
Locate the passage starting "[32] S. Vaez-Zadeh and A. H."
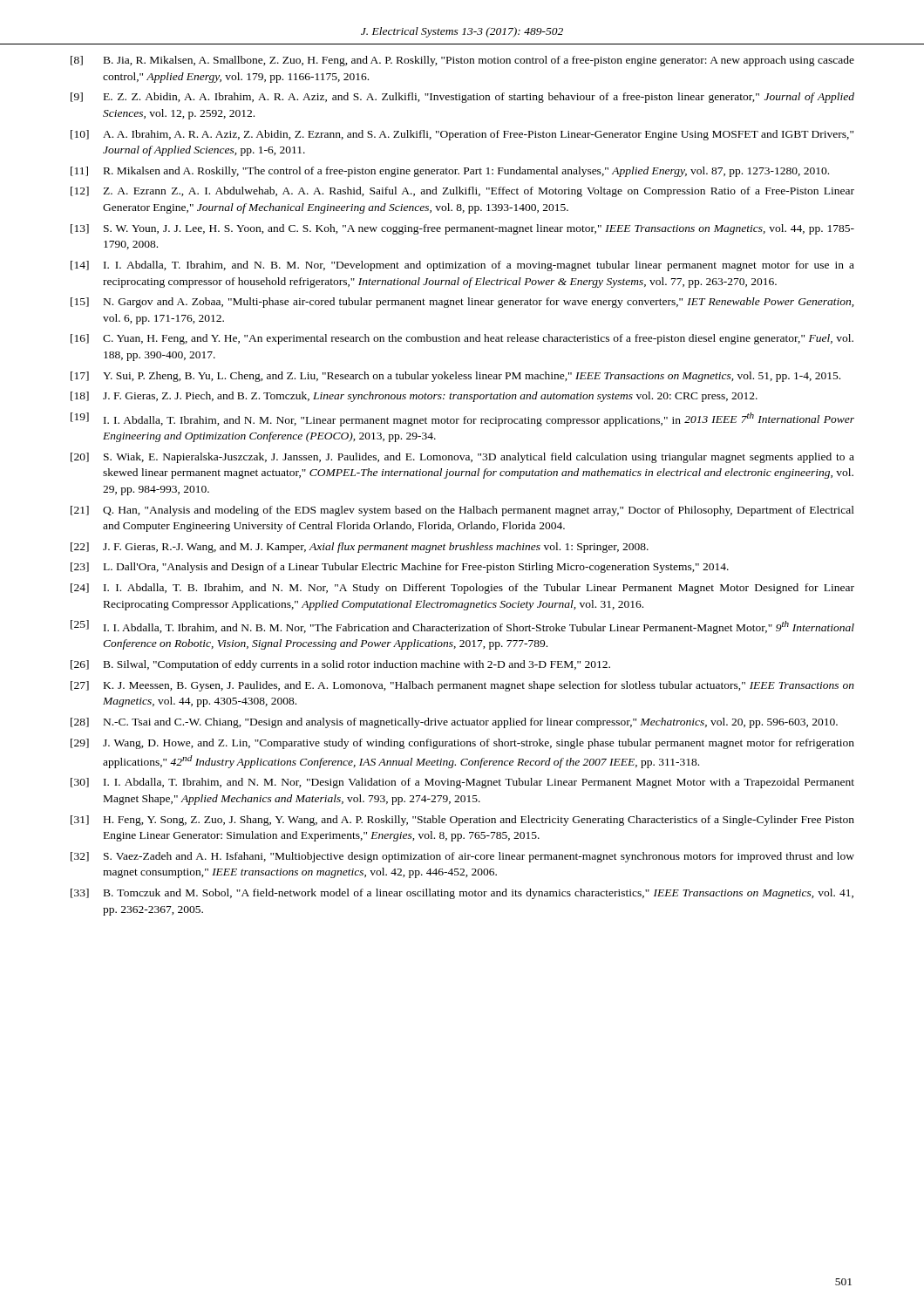462,864
